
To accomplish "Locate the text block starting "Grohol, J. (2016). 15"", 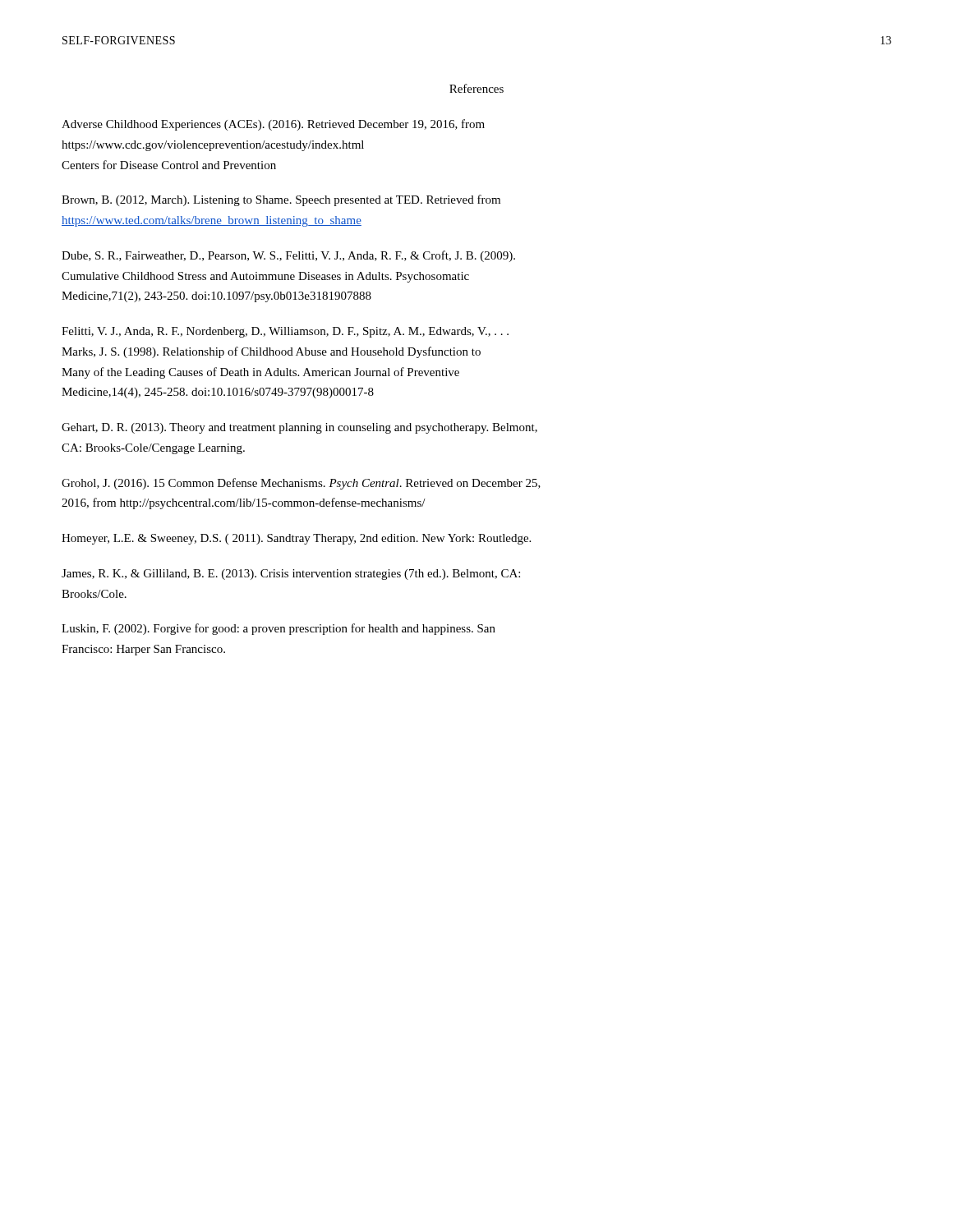I will click(x=476, y=493).
